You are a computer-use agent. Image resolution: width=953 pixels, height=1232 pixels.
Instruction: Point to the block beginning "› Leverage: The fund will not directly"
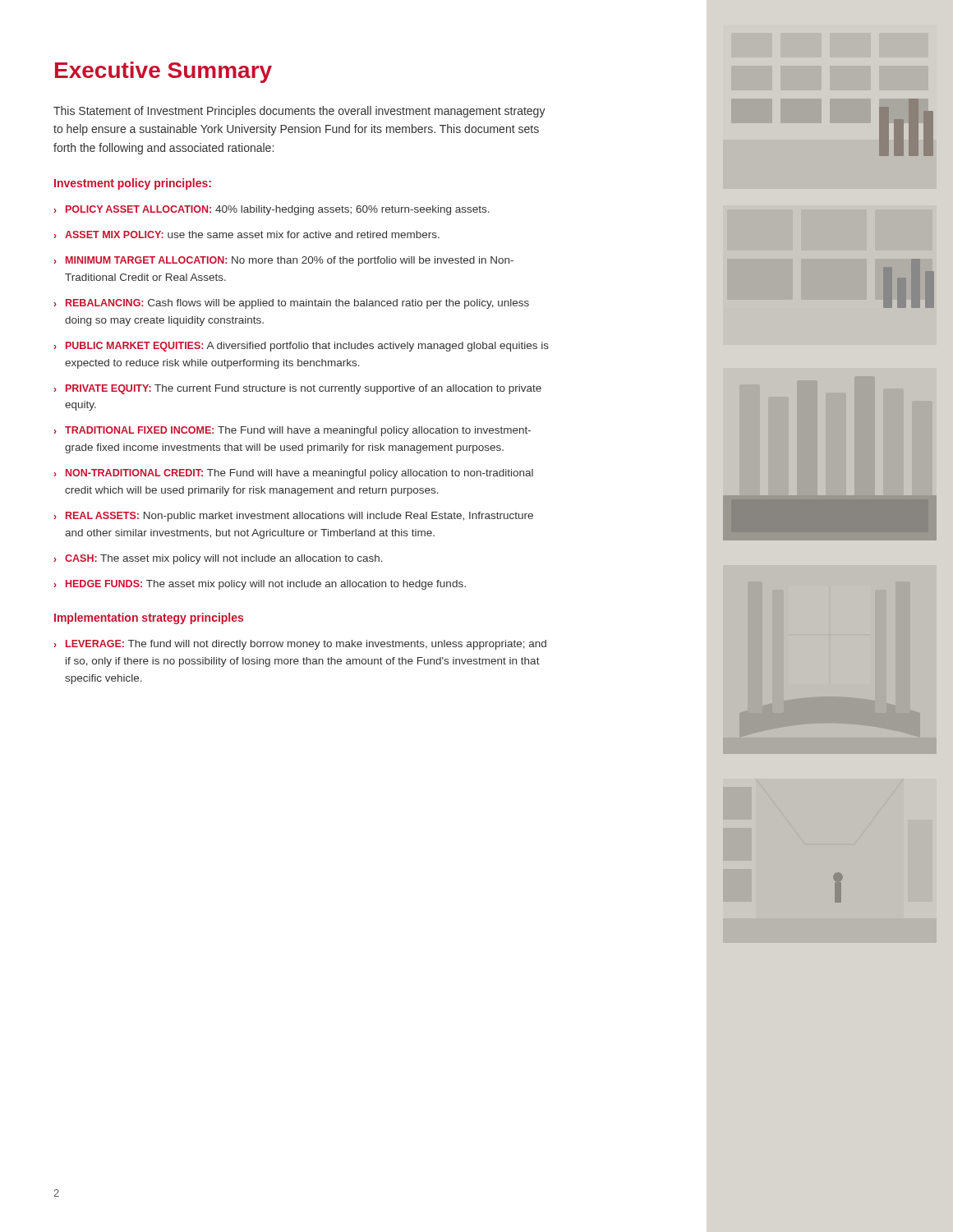click(x=304, y=661)
